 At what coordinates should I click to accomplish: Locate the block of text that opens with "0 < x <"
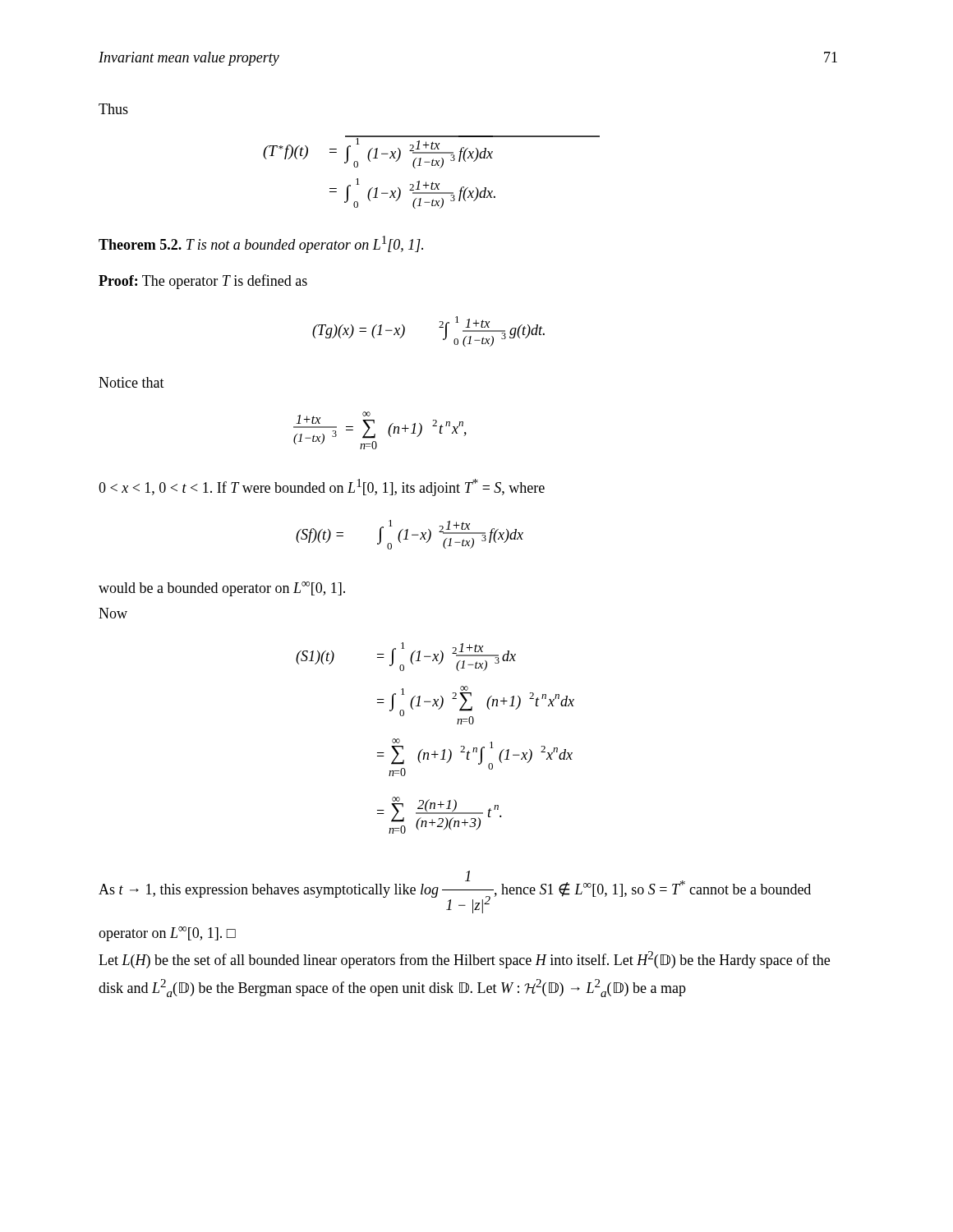322,486
